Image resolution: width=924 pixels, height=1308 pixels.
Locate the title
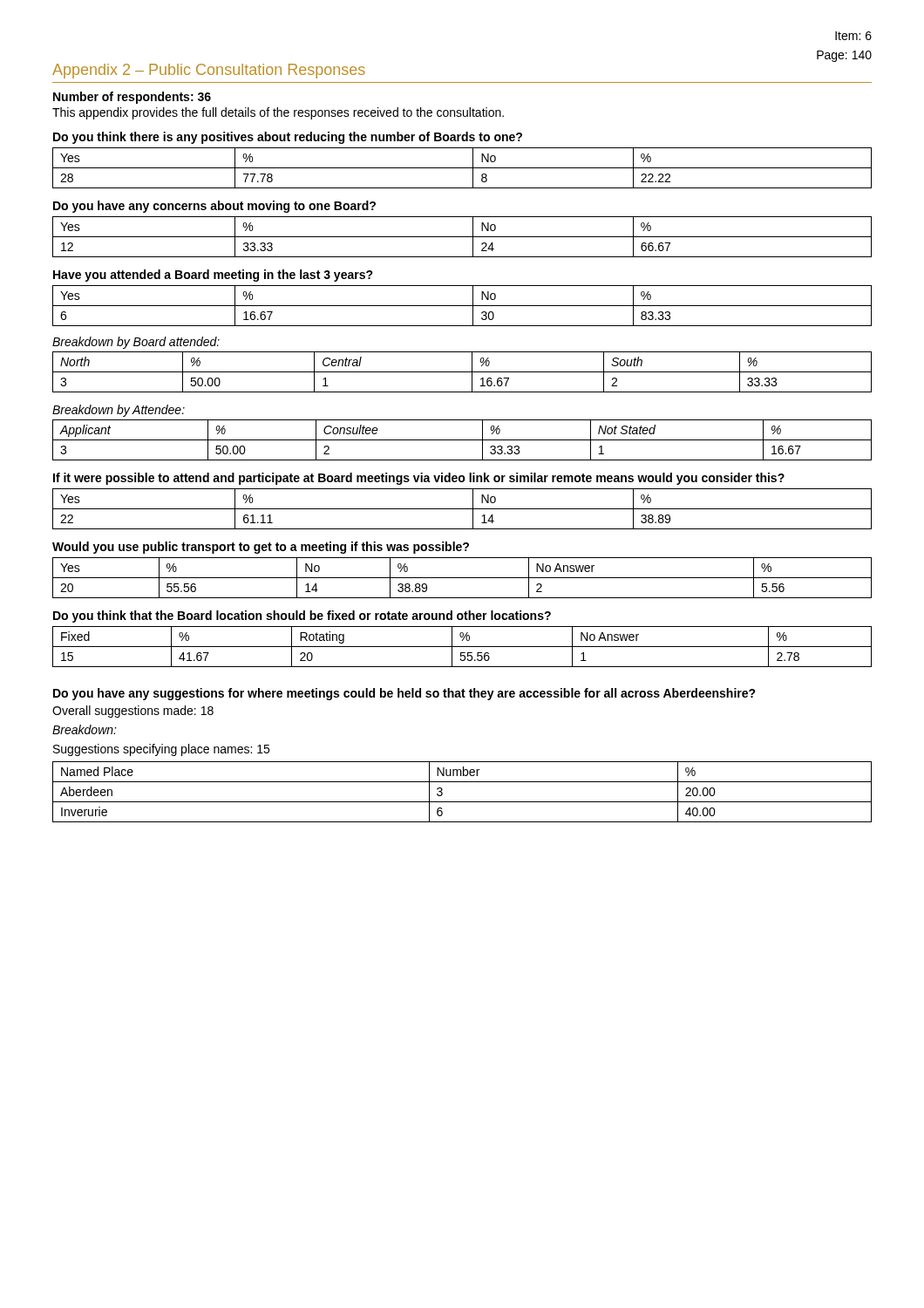point(462,72)
